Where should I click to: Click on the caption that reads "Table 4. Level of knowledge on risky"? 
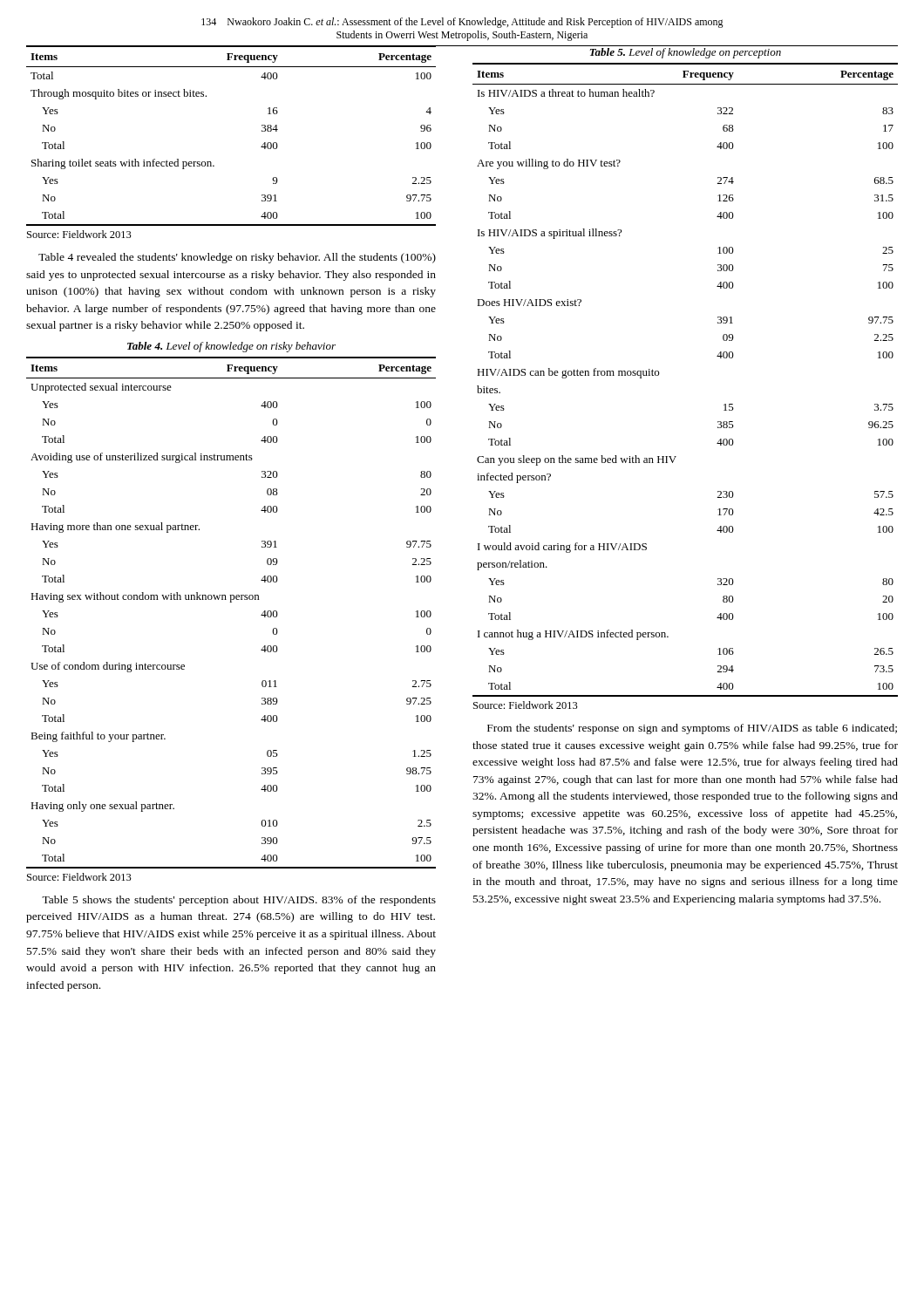pyautogui.click(x=231, y=346)
